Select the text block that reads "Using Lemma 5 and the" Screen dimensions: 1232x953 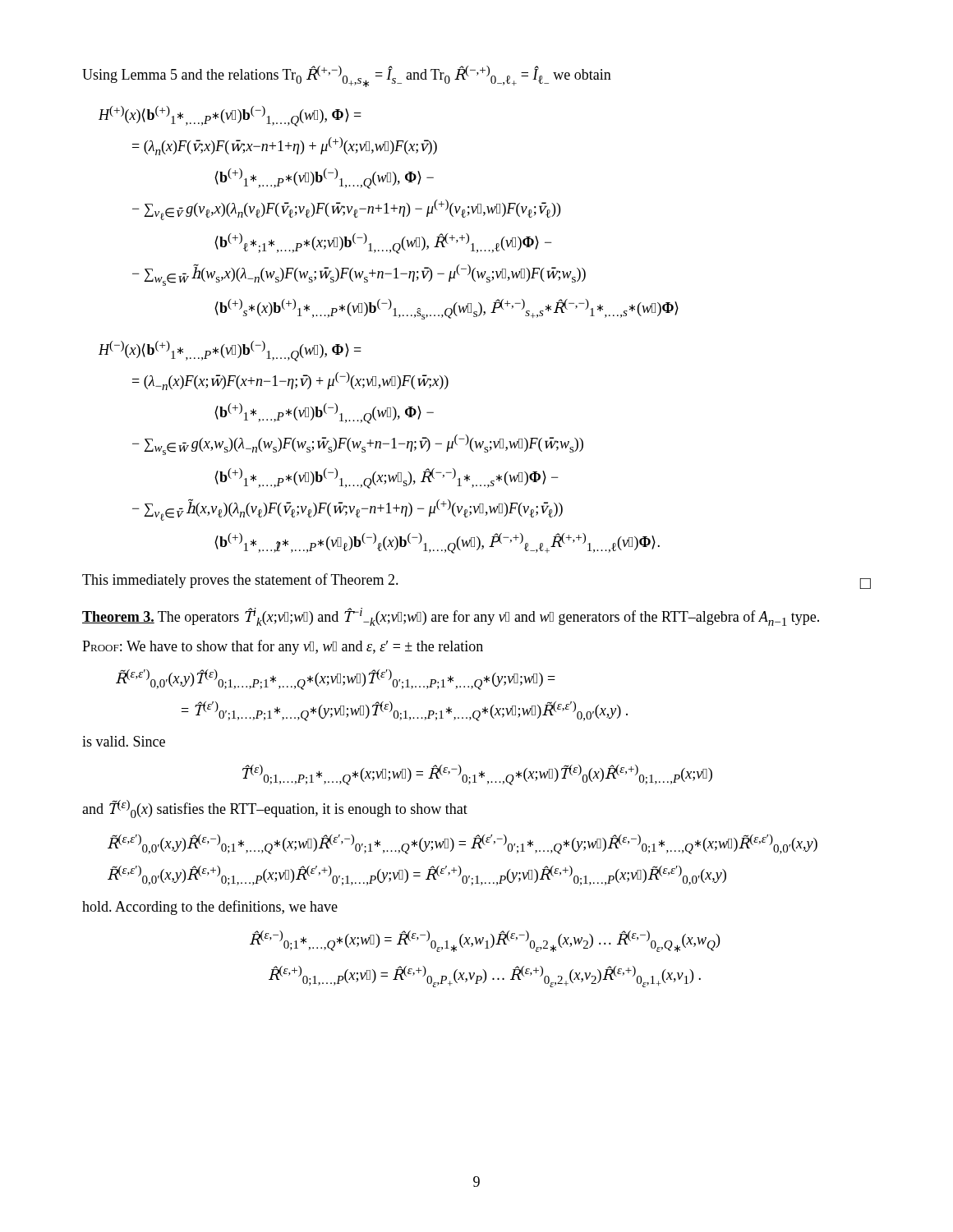pos(347,76)
